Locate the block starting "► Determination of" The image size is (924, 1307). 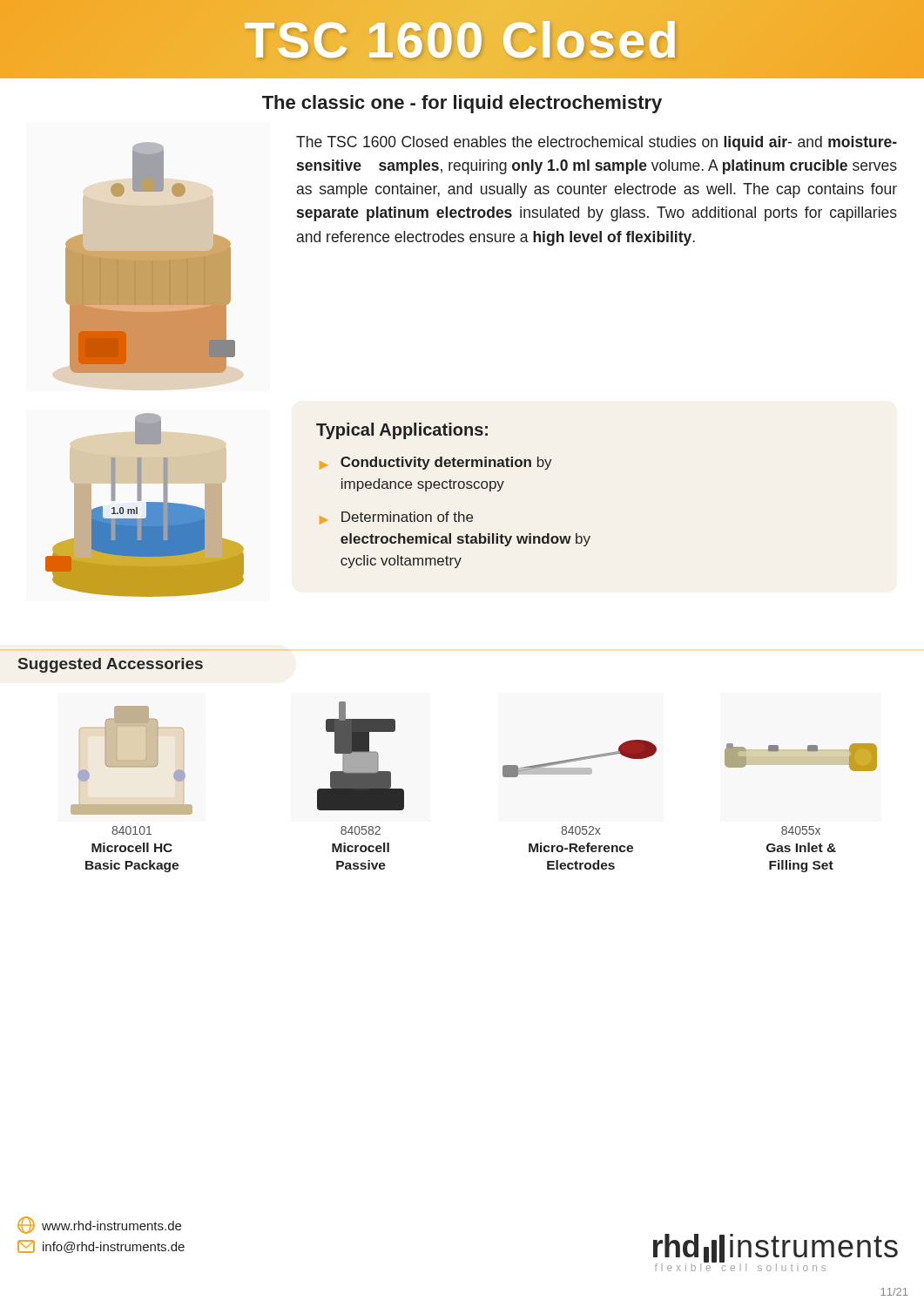coord(453,540)
